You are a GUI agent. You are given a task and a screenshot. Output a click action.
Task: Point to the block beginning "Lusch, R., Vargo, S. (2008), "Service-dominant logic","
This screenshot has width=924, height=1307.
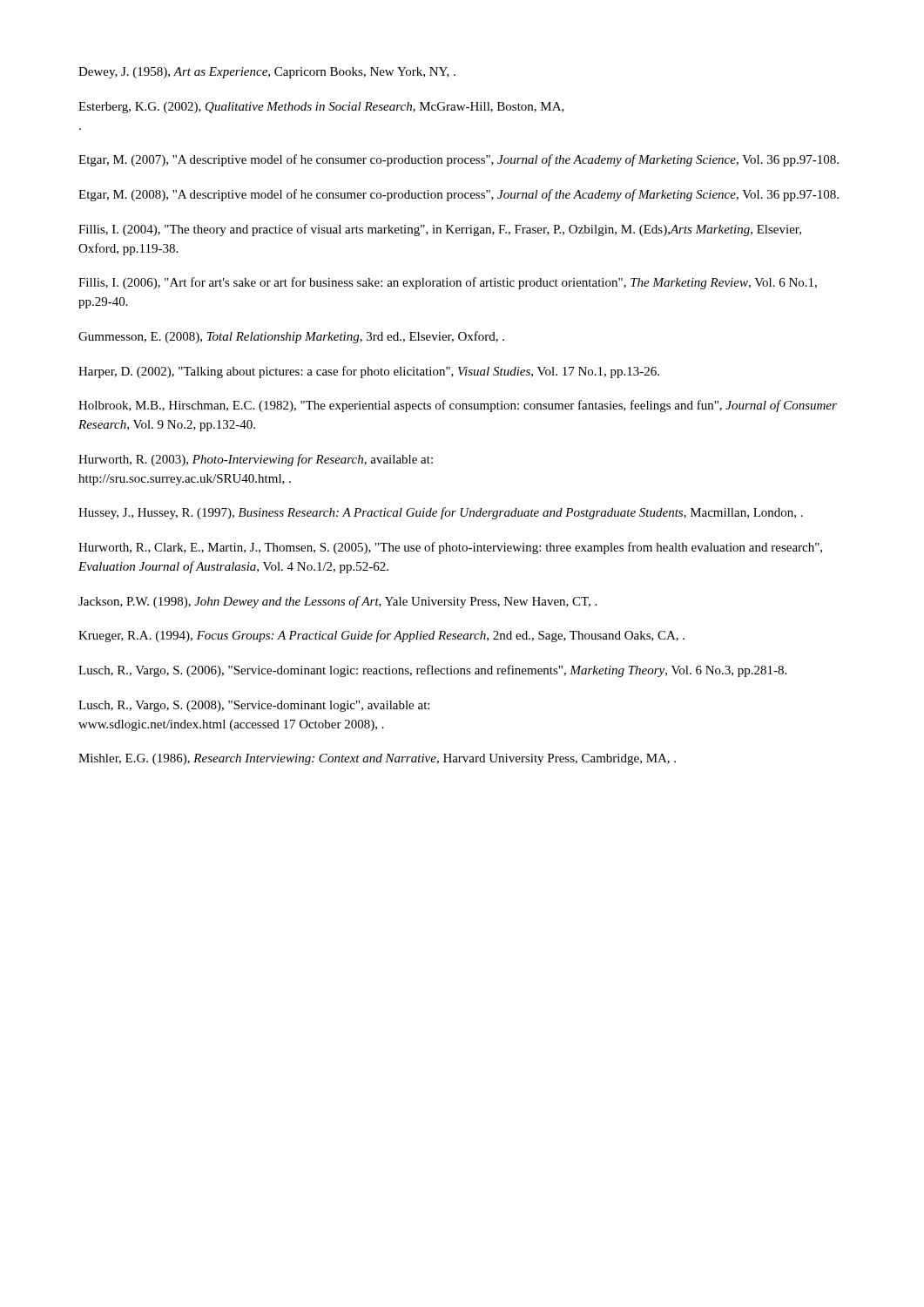click(255, 714)
